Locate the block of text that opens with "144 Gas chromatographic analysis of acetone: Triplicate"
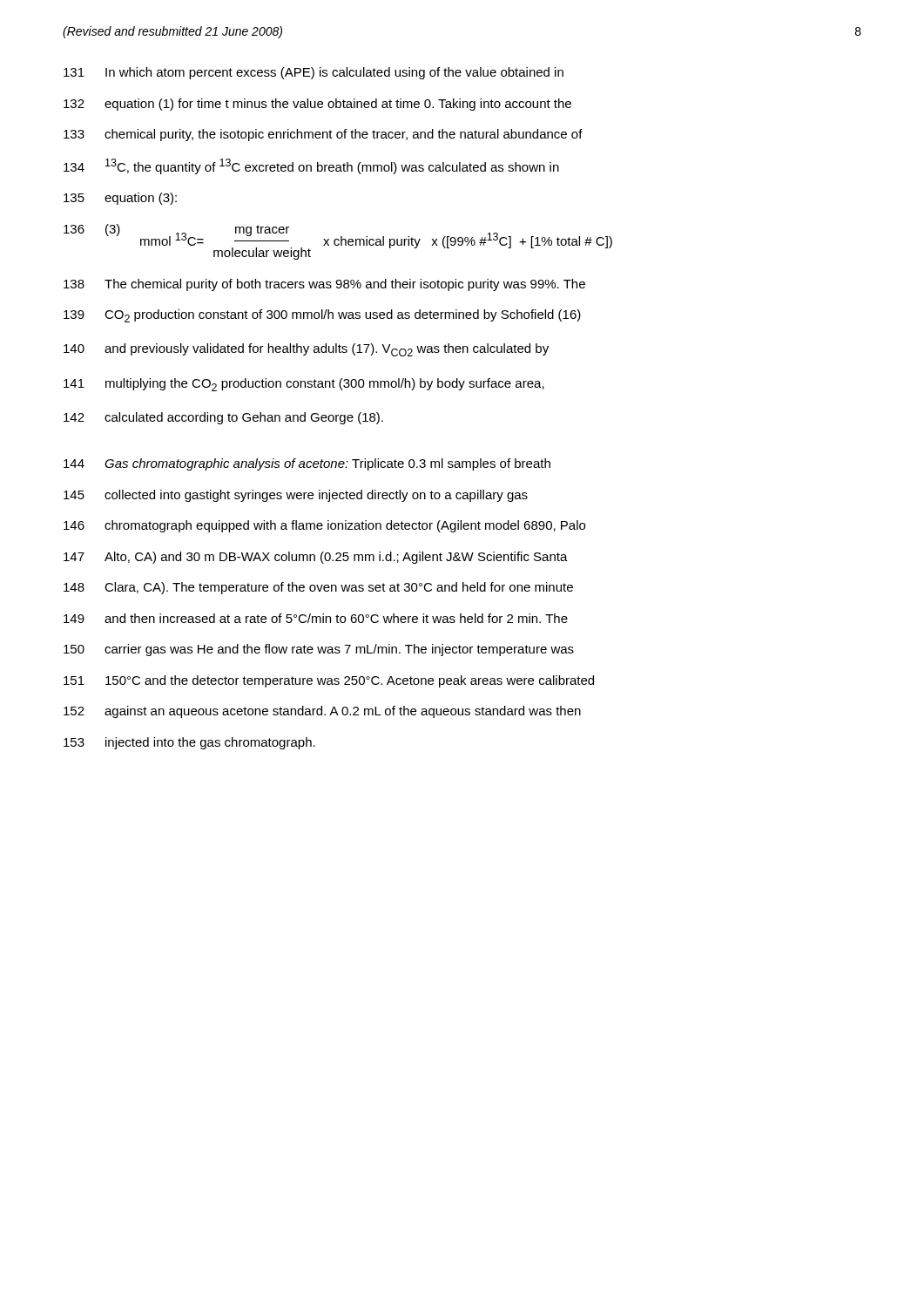Viewport: 924px width, 1307px height. [462, 464]
